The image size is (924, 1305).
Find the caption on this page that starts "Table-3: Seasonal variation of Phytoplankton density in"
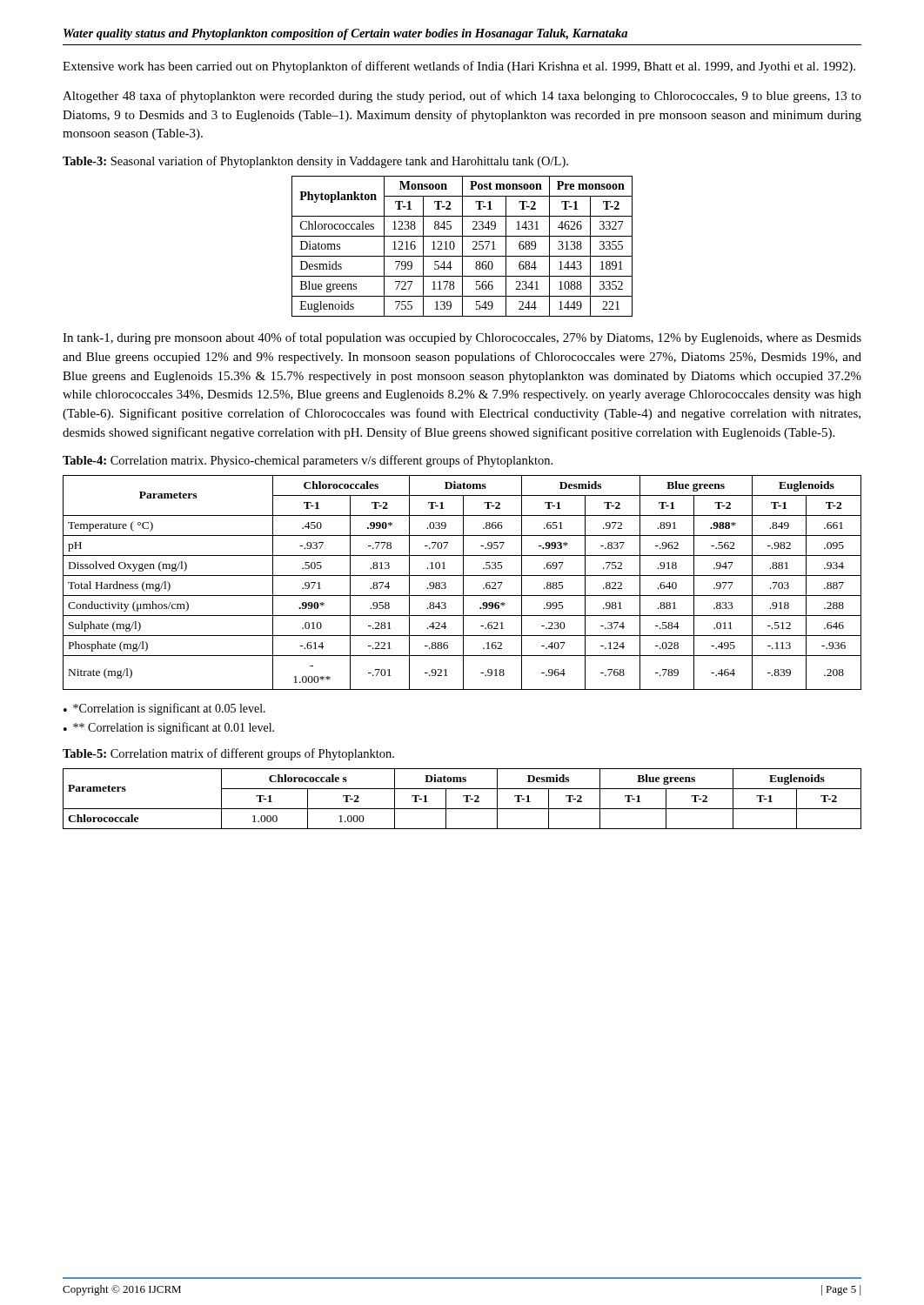pyautogui.click(x=316, y=161)
